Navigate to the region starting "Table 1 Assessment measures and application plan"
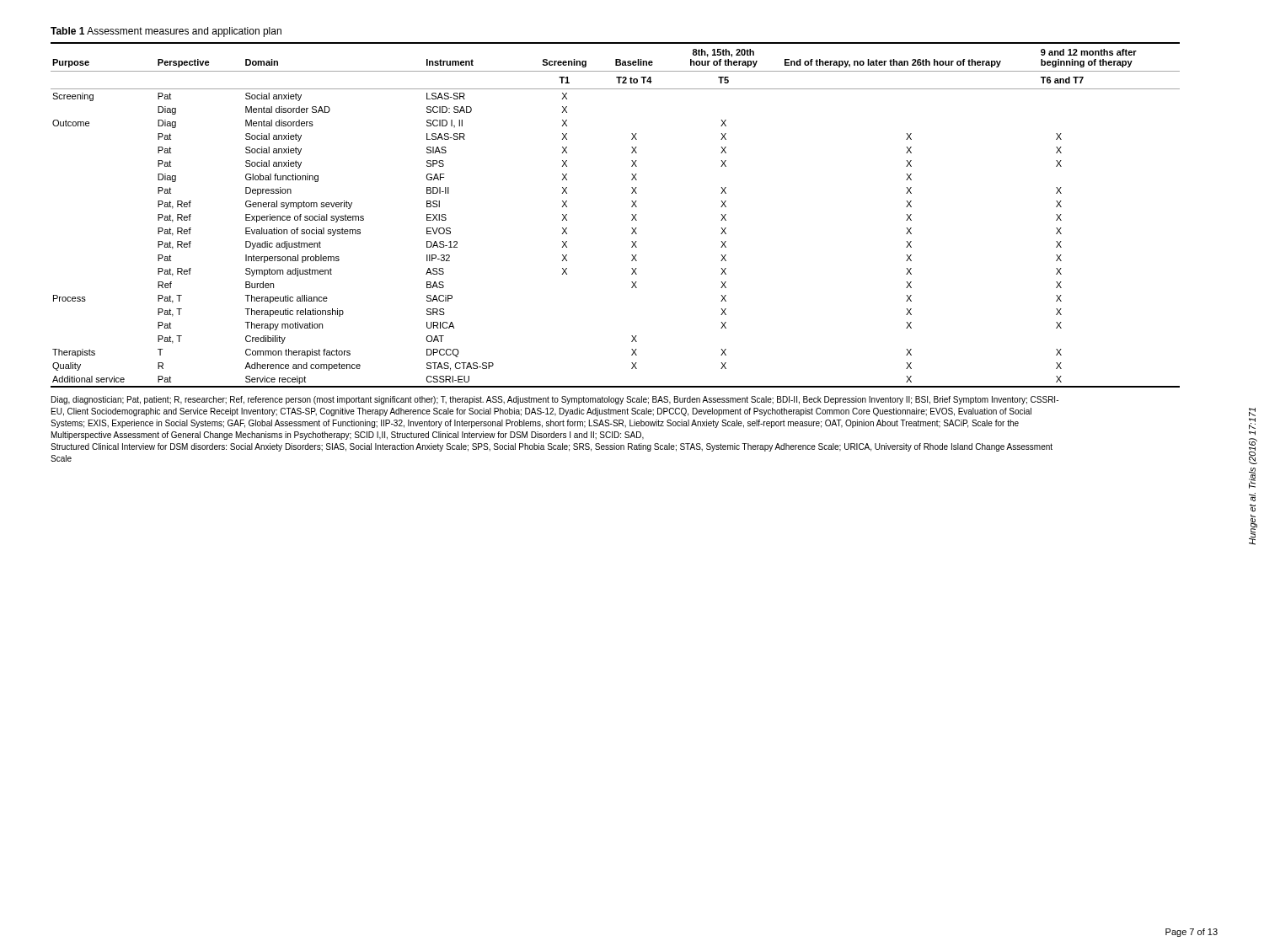Viewport: 1264px width, 952px height. click(x=166, y=31)
